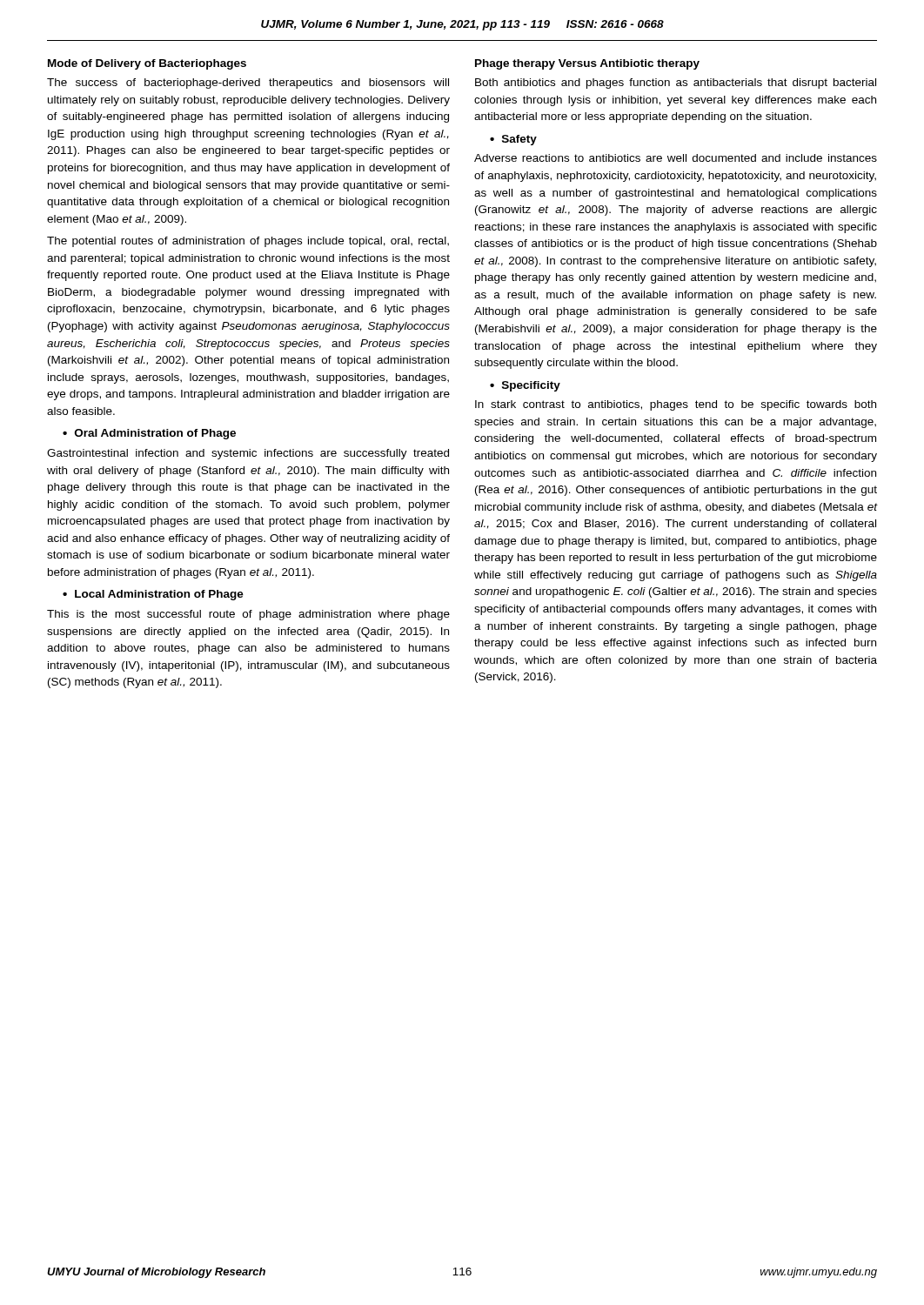Find the block on this page that starts "The potential routes of administration of phages"
The height and width of the screenshot is (1305, 924).
click(248, 326)
